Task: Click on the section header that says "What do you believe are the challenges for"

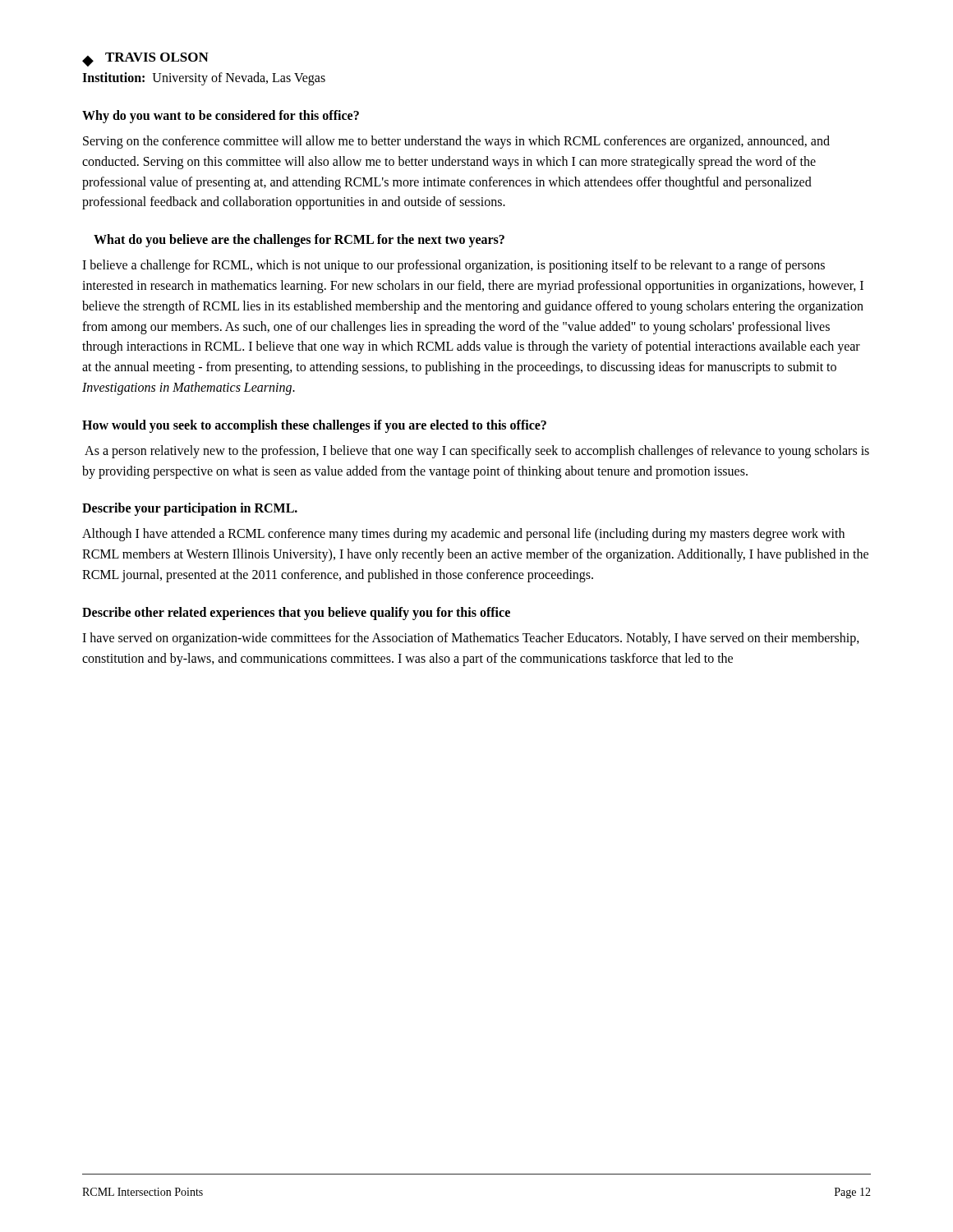Action: click(x=299, y=240)
